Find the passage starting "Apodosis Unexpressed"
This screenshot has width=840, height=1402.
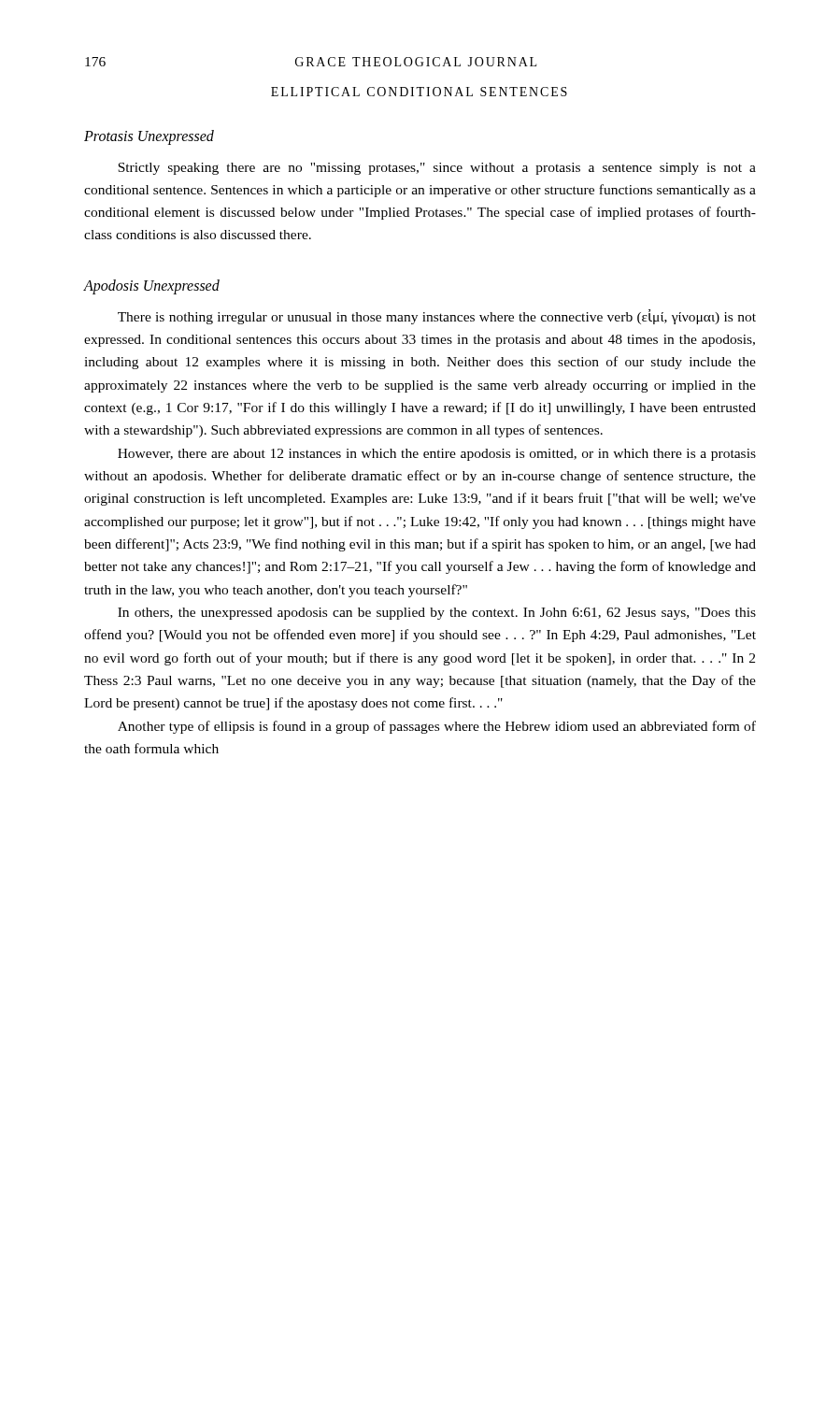click(x=152, y=285)
